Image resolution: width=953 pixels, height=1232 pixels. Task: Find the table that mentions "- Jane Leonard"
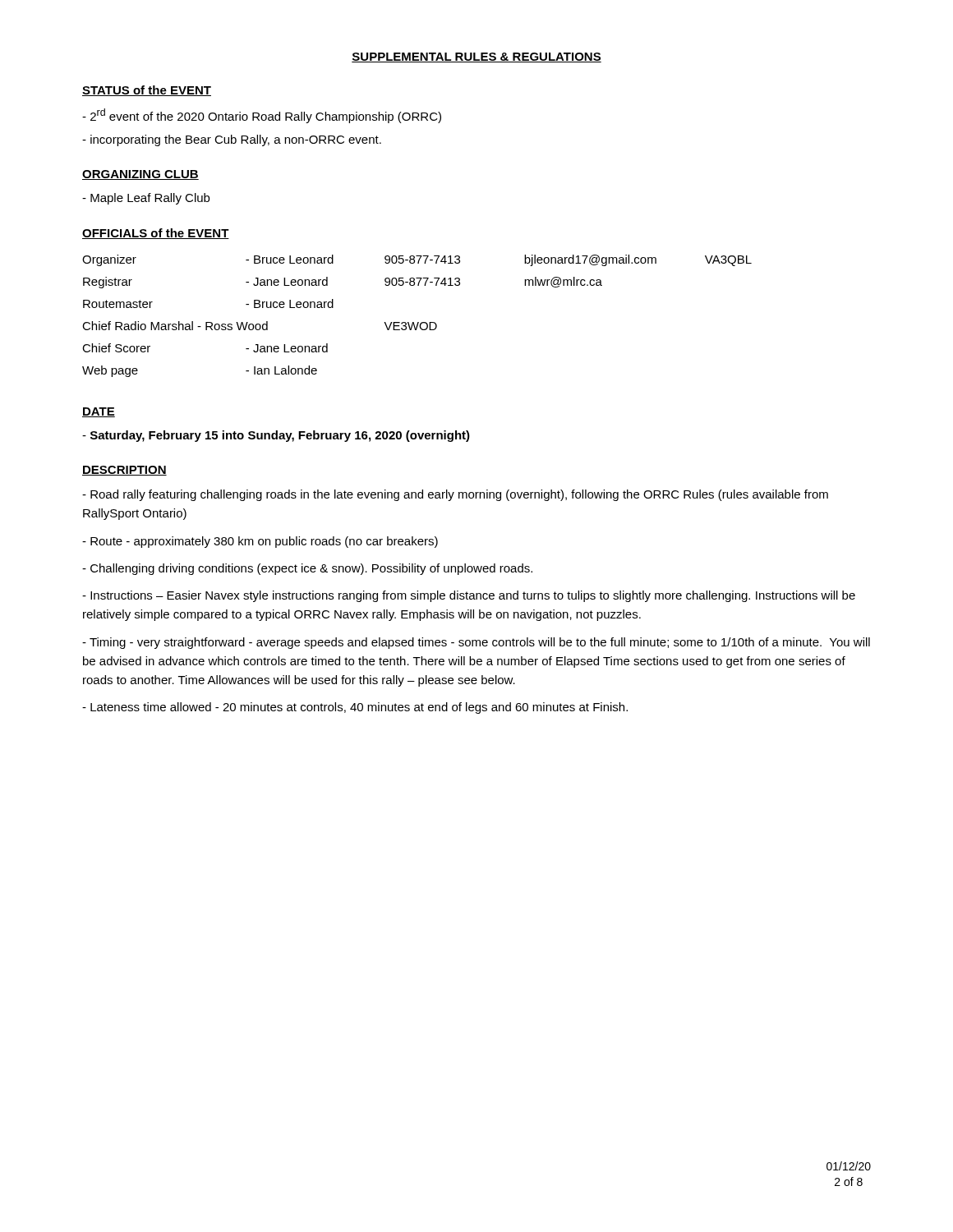tap(476, 314)
